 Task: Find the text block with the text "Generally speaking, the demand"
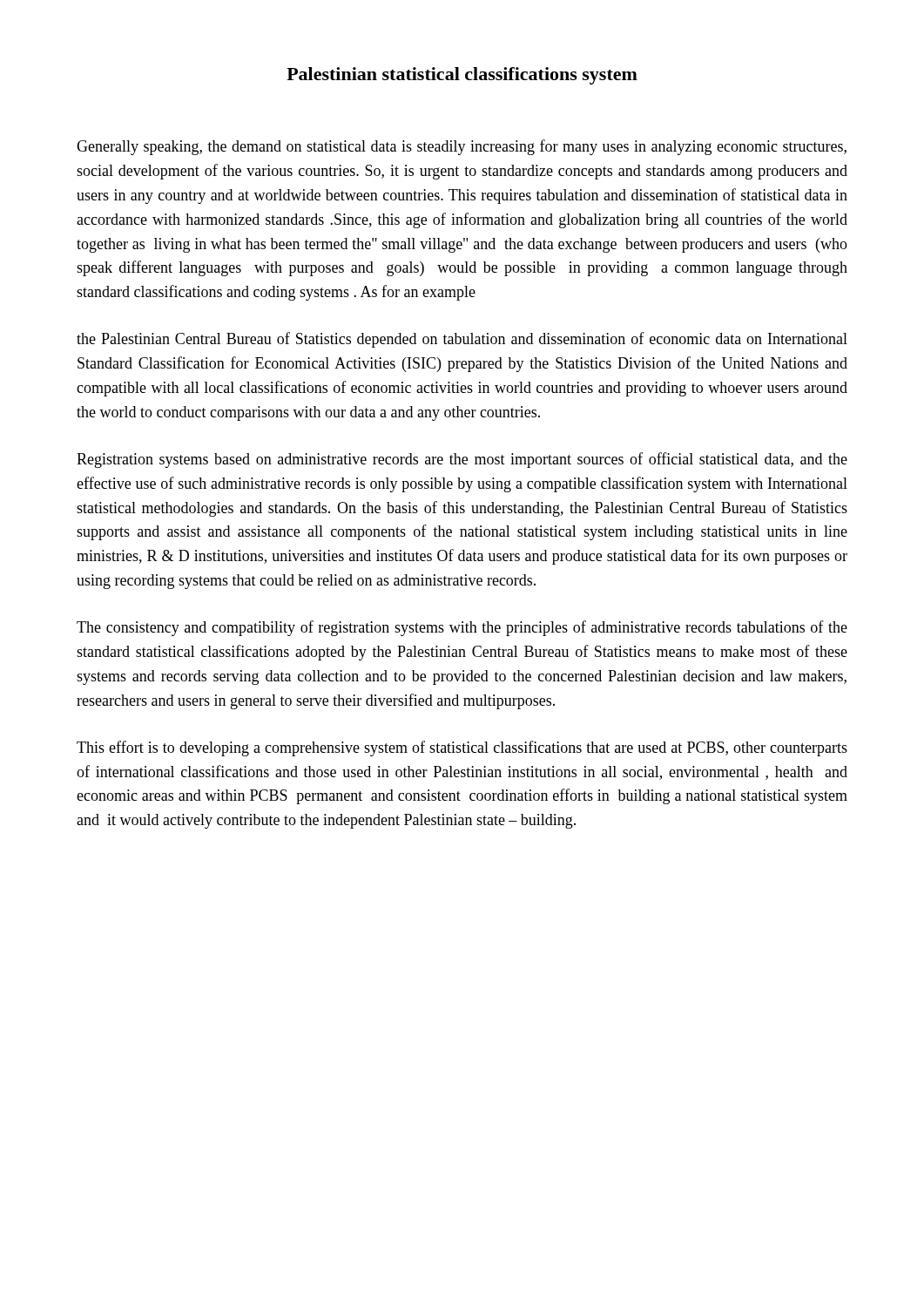462,219
